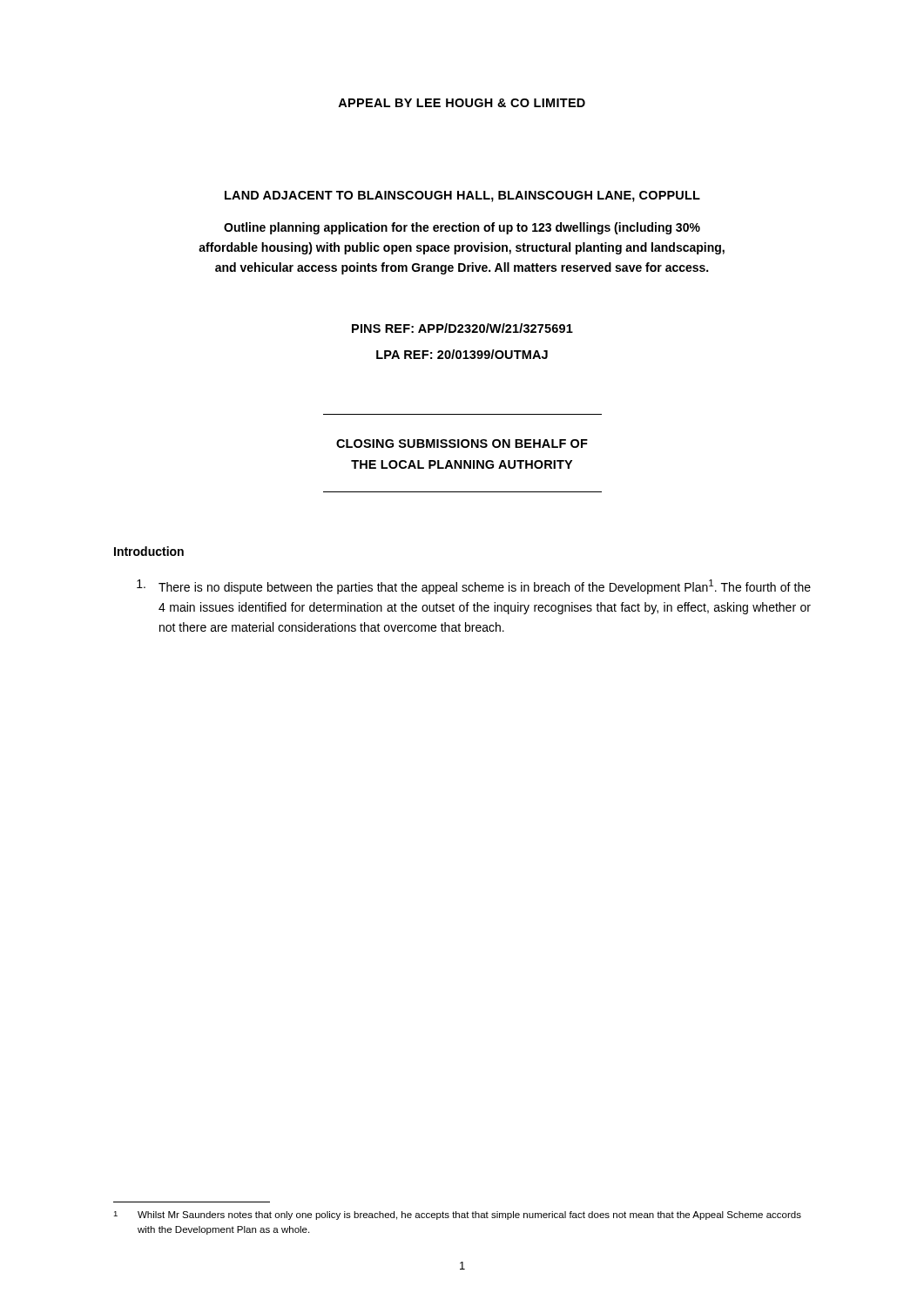Viewport: 924px width, 1307px height.
Task: Where is the title that starts "CLOSING SUBMISSIONS ON BEHALF OF THE LOCAL"?
Action: pos(462,454)
